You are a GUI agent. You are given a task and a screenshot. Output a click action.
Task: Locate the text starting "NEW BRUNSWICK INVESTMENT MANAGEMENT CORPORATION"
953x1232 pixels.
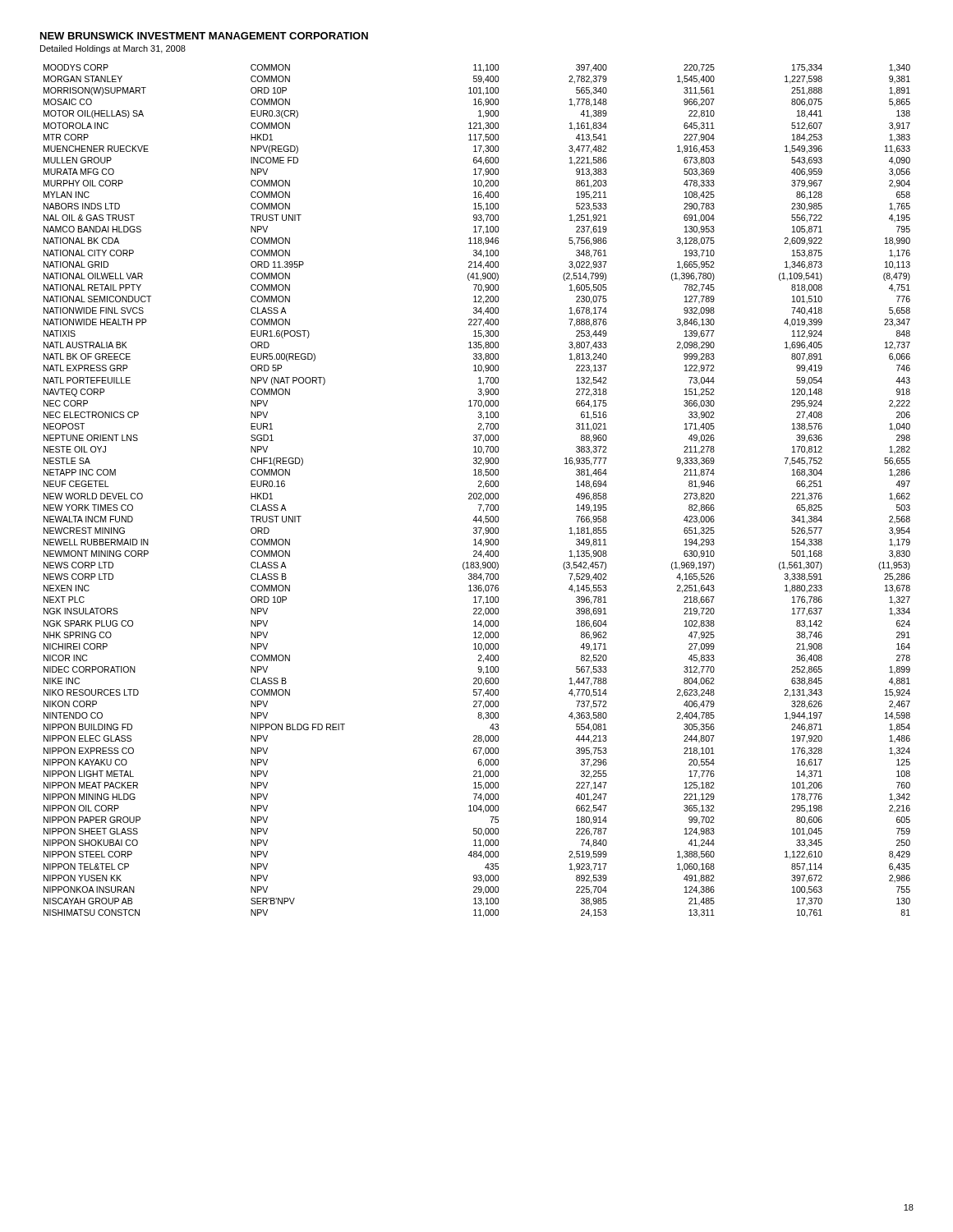[x=204, y=36]
